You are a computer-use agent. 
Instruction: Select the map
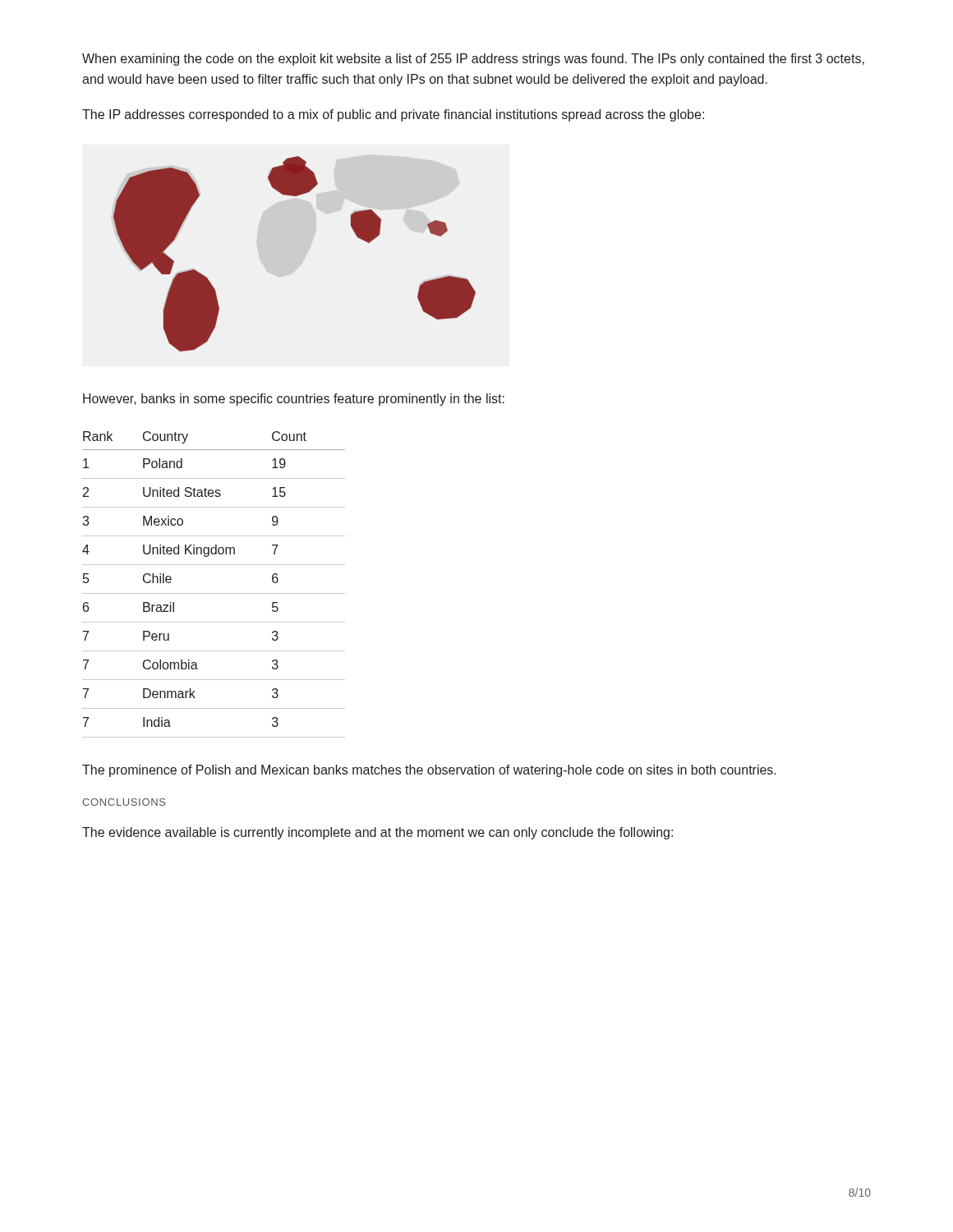click(x=476, y=257)
